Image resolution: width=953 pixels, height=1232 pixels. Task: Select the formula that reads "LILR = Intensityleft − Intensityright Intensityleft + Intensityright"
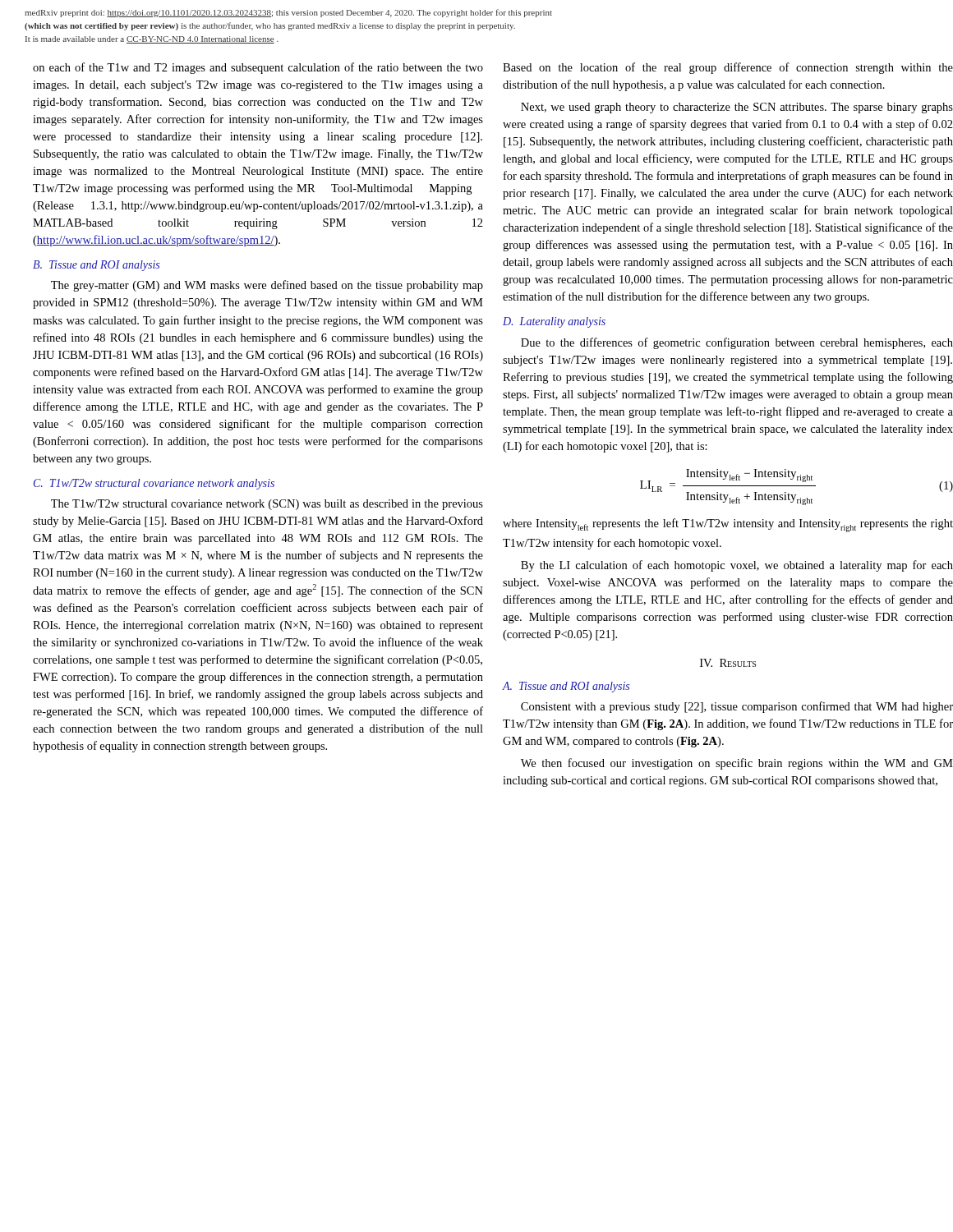pos(796,486)
